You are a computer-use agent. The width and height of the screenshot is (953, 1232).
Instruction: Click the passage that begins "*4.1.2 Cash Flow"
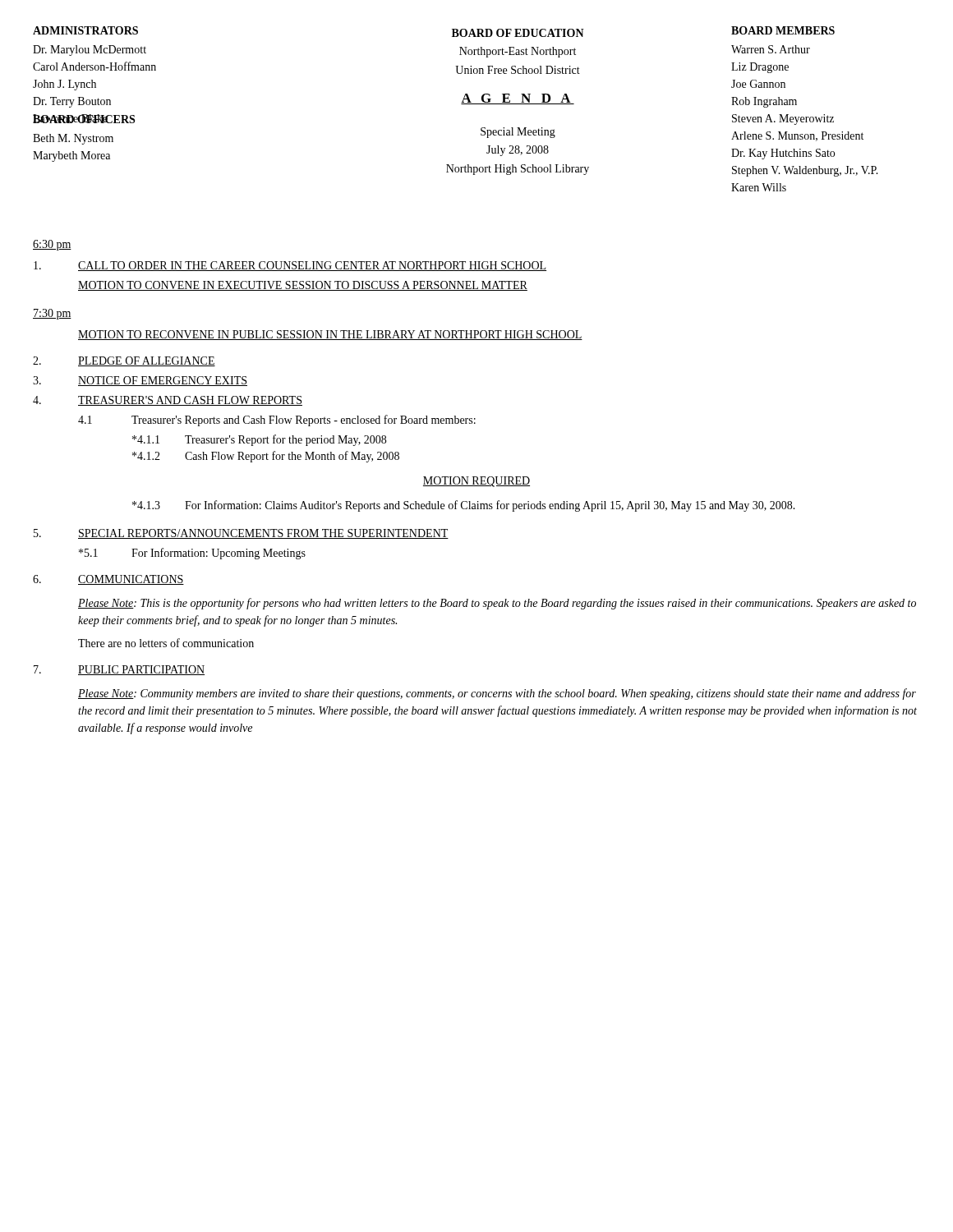pyautogui.click(x=266, y=457)
